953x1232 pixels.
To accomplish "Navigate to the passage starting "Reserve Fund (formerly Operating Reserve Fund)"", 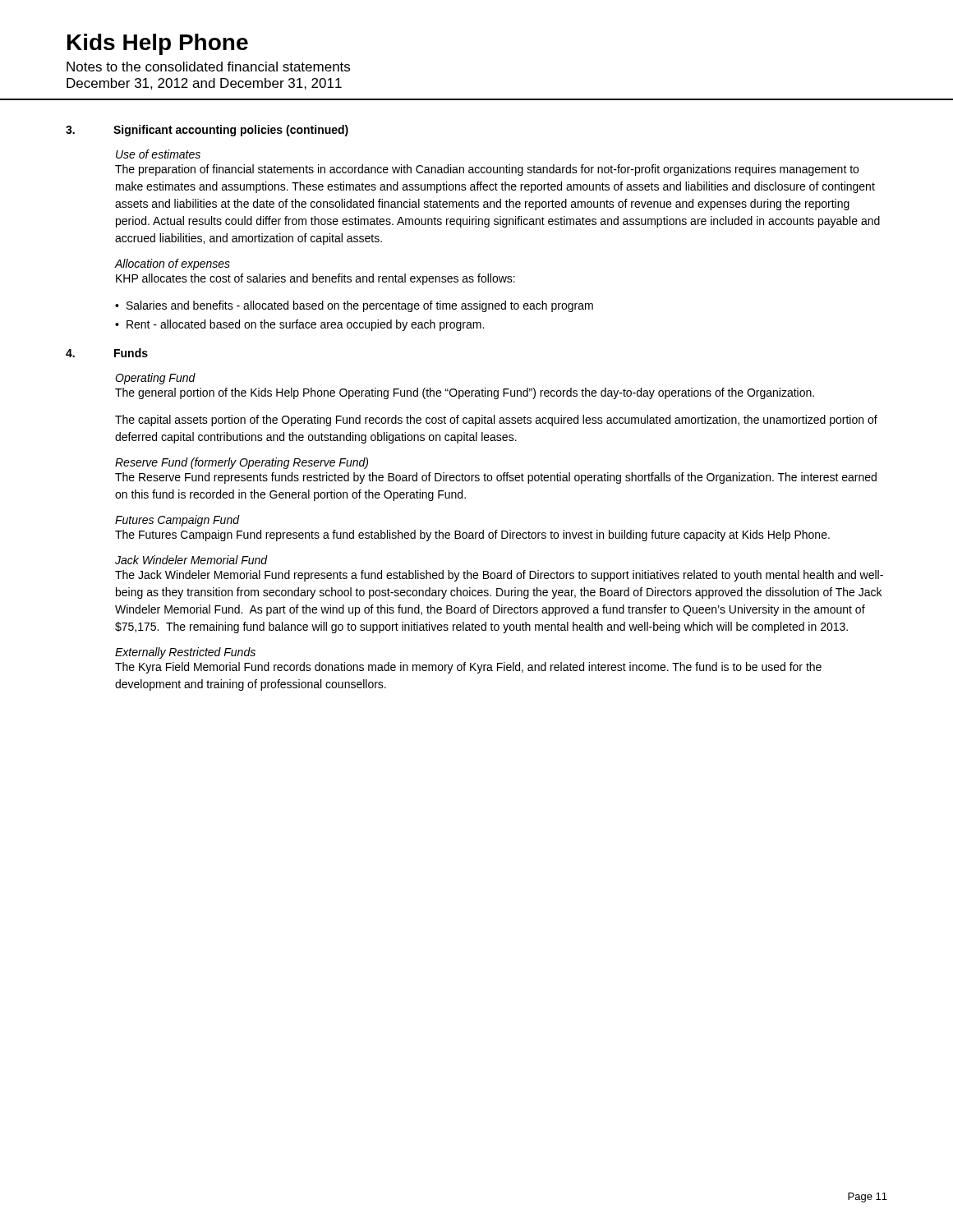I will click(x=242, y=462).
